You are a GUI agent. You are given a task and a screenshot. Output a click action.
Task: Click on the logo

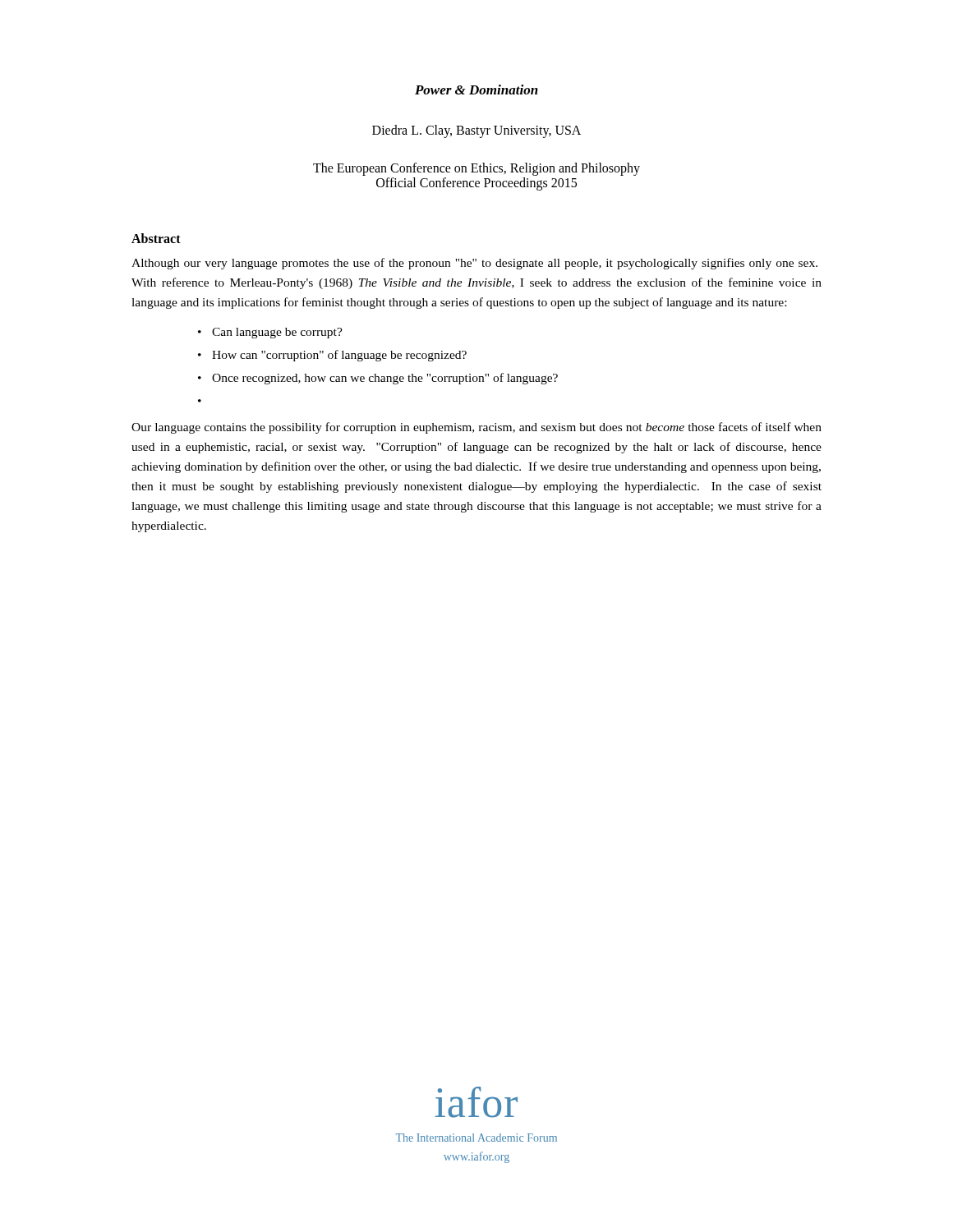476,1123
